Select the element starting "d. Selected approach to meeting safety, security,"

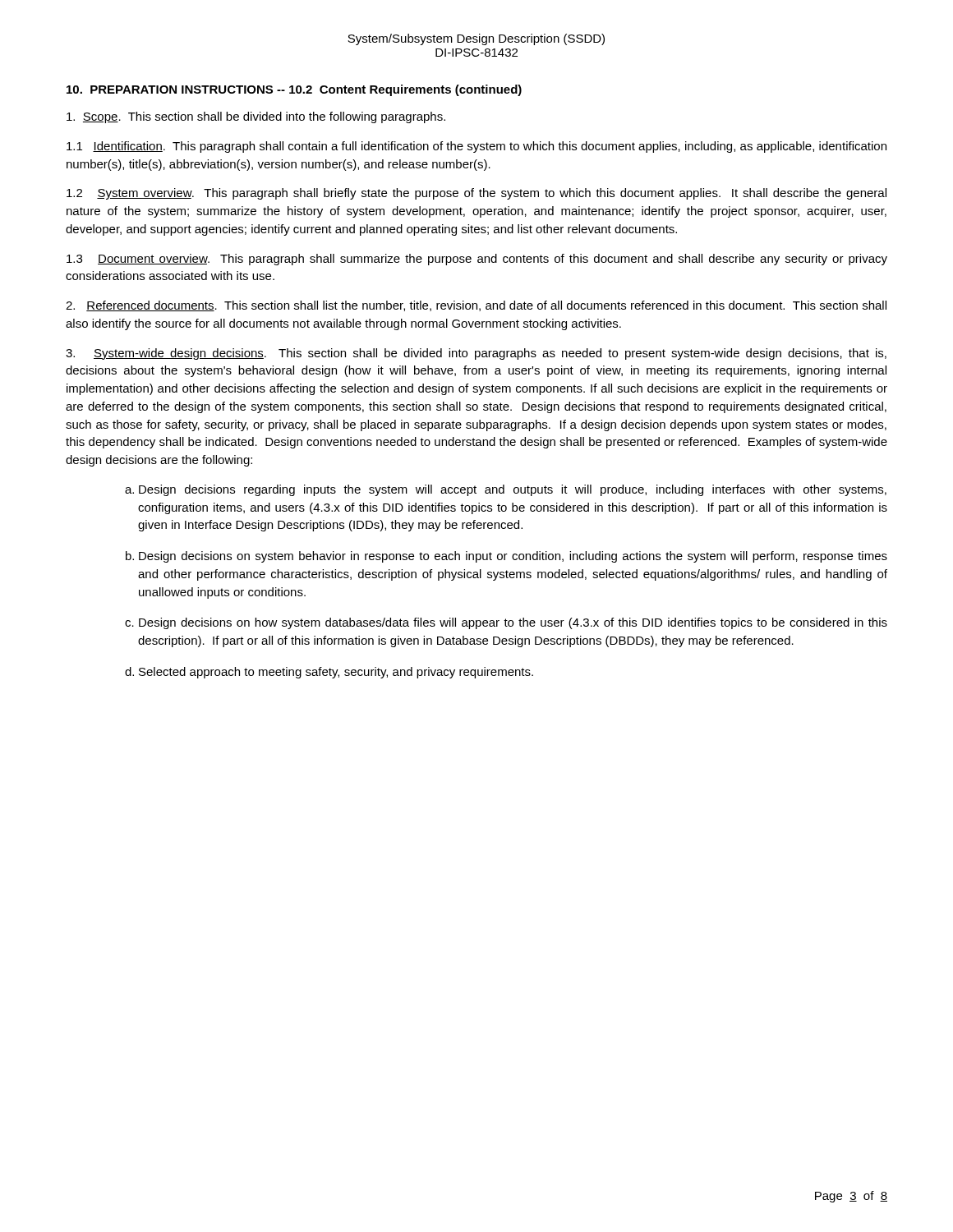491,672
